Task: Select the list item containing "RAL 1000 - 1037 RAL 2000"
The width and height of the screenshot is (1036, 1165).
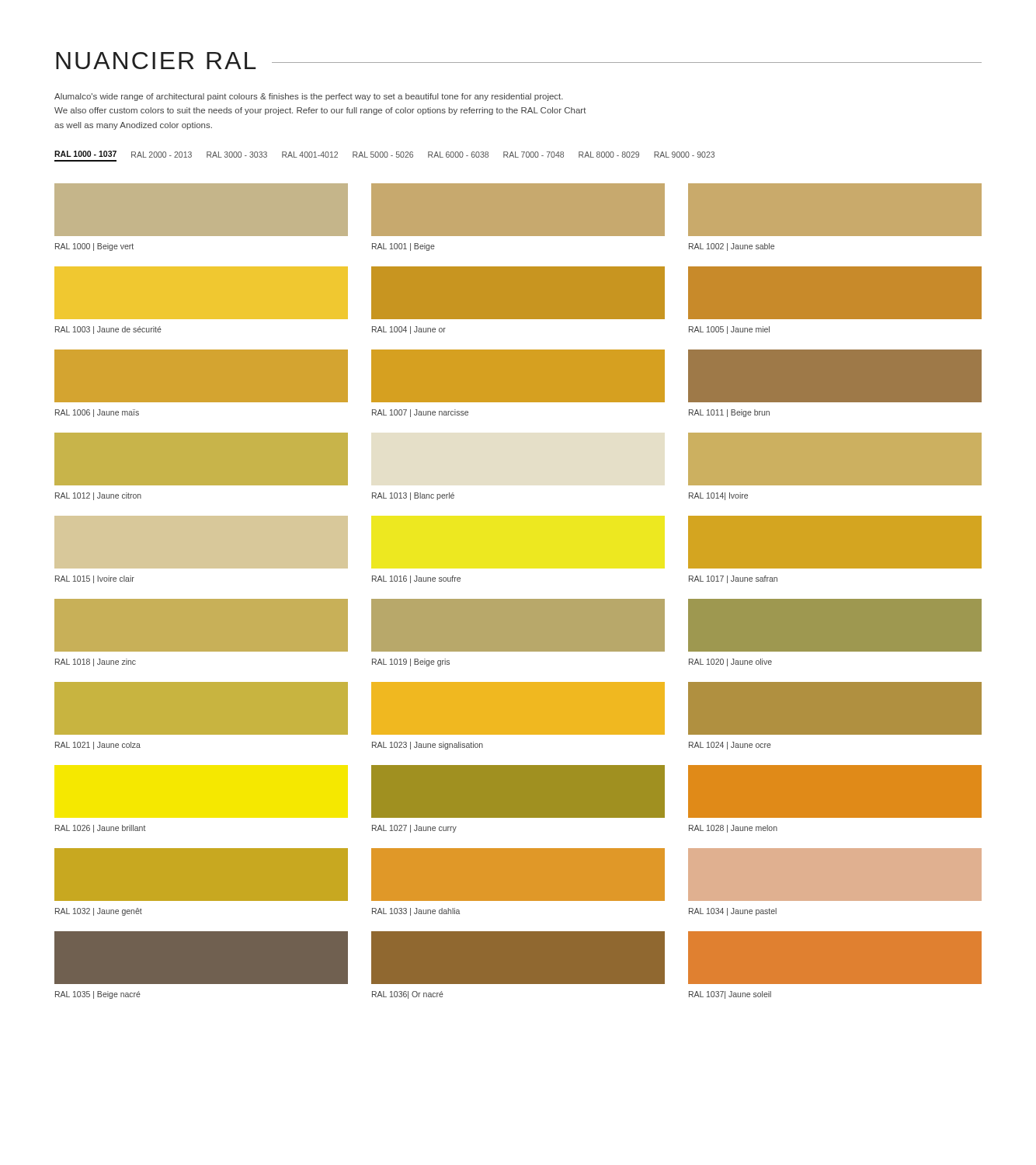Action: tap(518, 155)
